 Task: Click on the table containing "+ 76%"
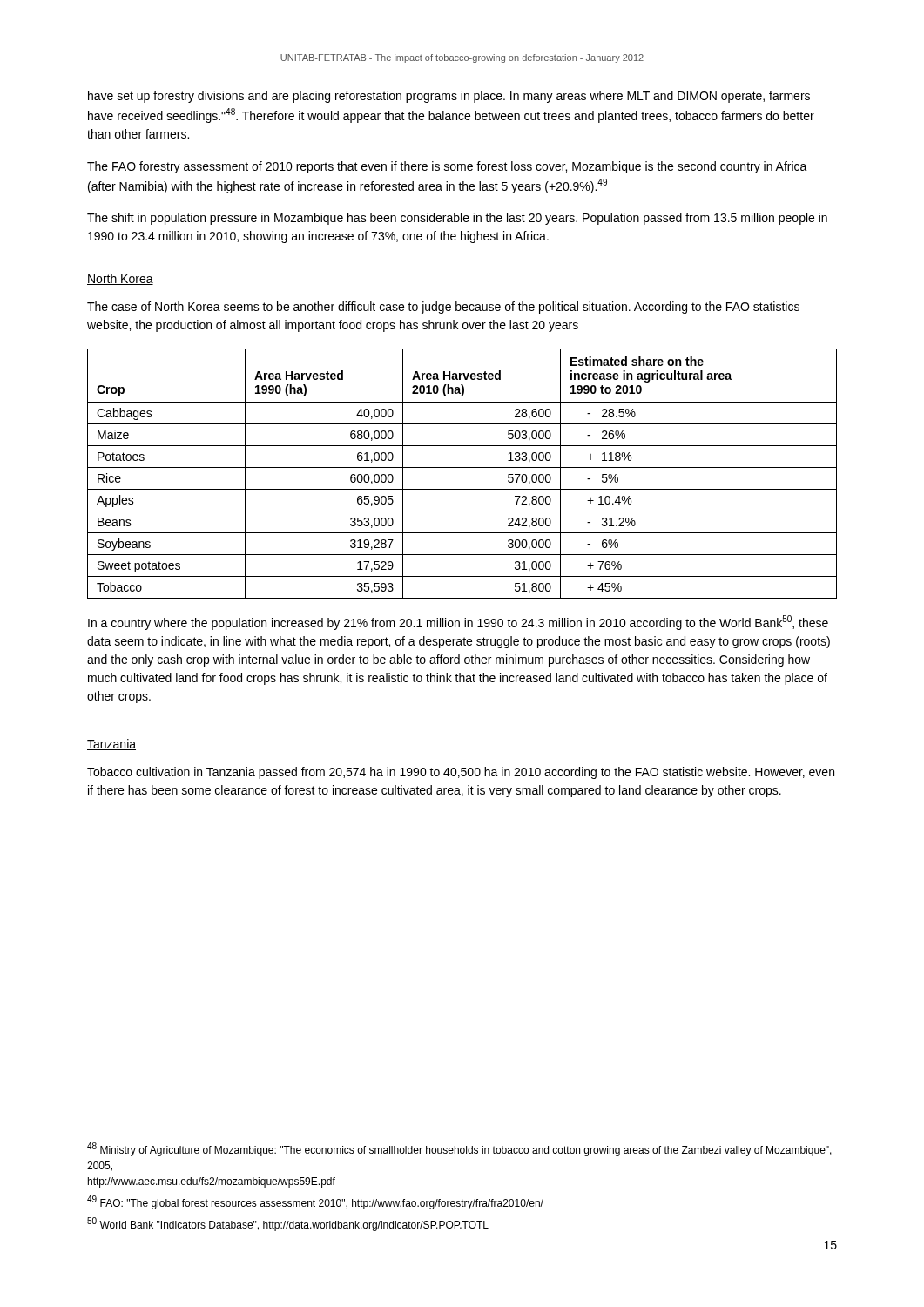coord(462,474)
